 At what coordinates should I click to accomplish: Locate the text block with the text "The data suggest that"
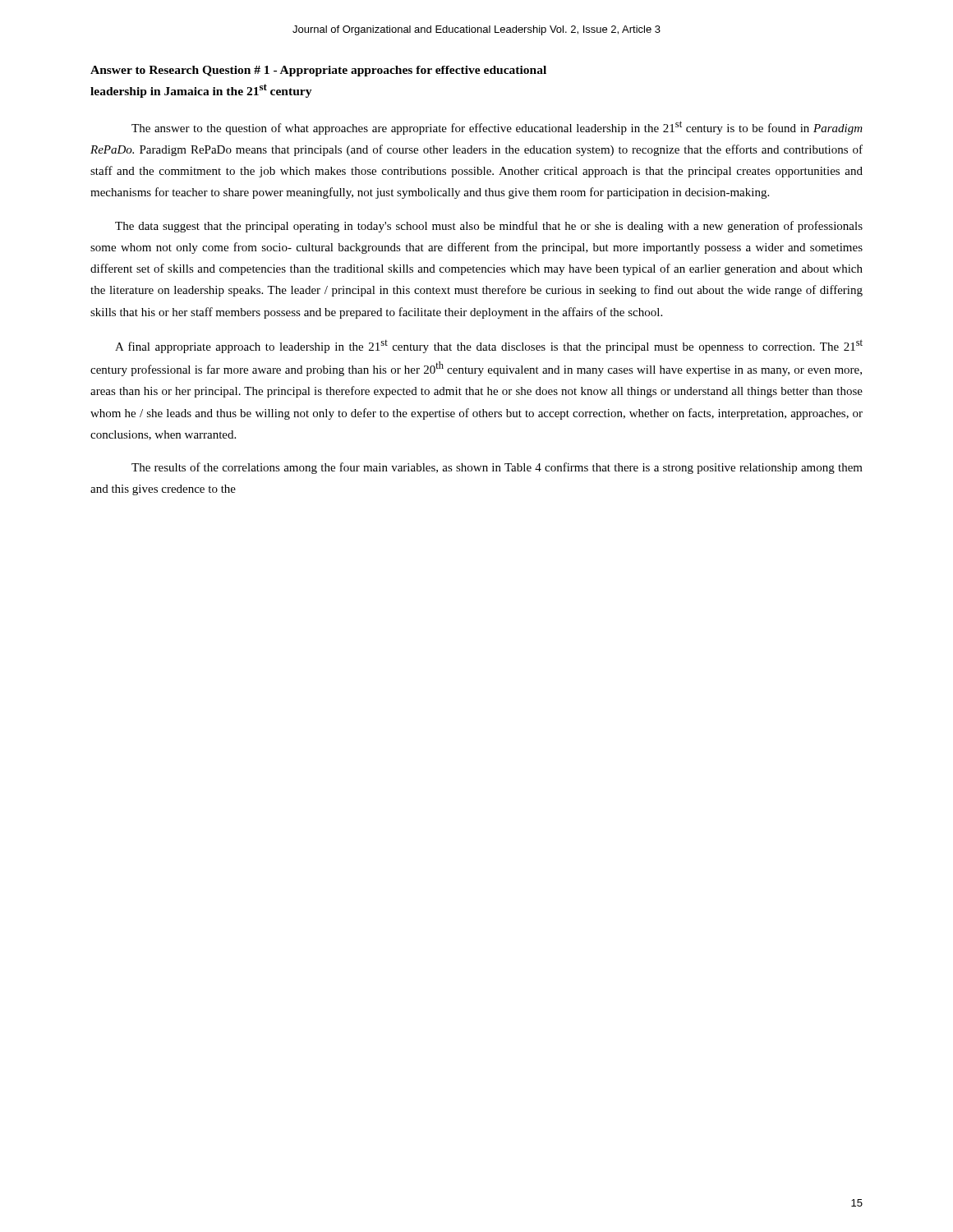476,269
